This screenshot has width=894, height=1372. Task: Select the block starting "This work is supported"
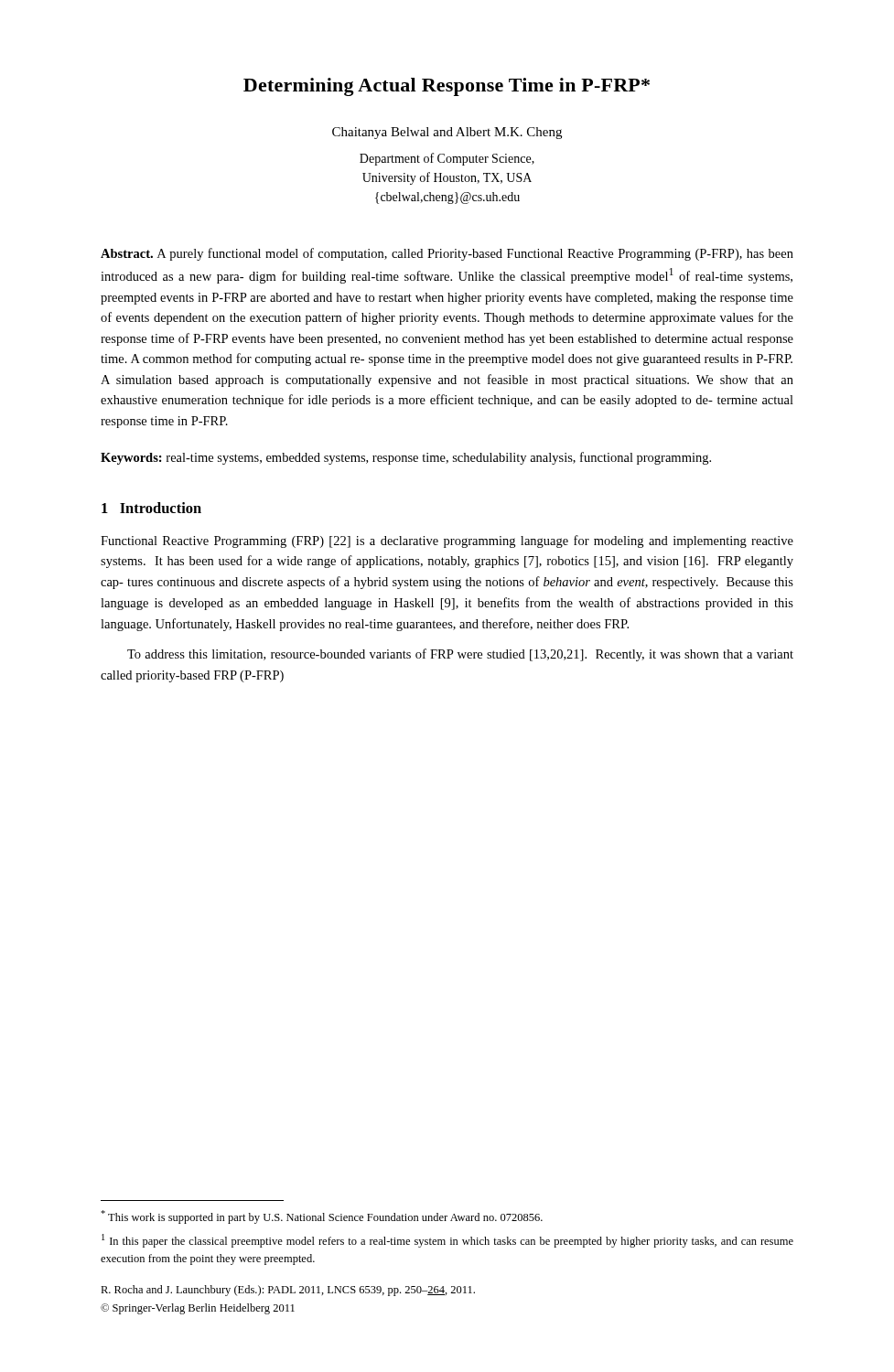click(x=322, y=1217)
